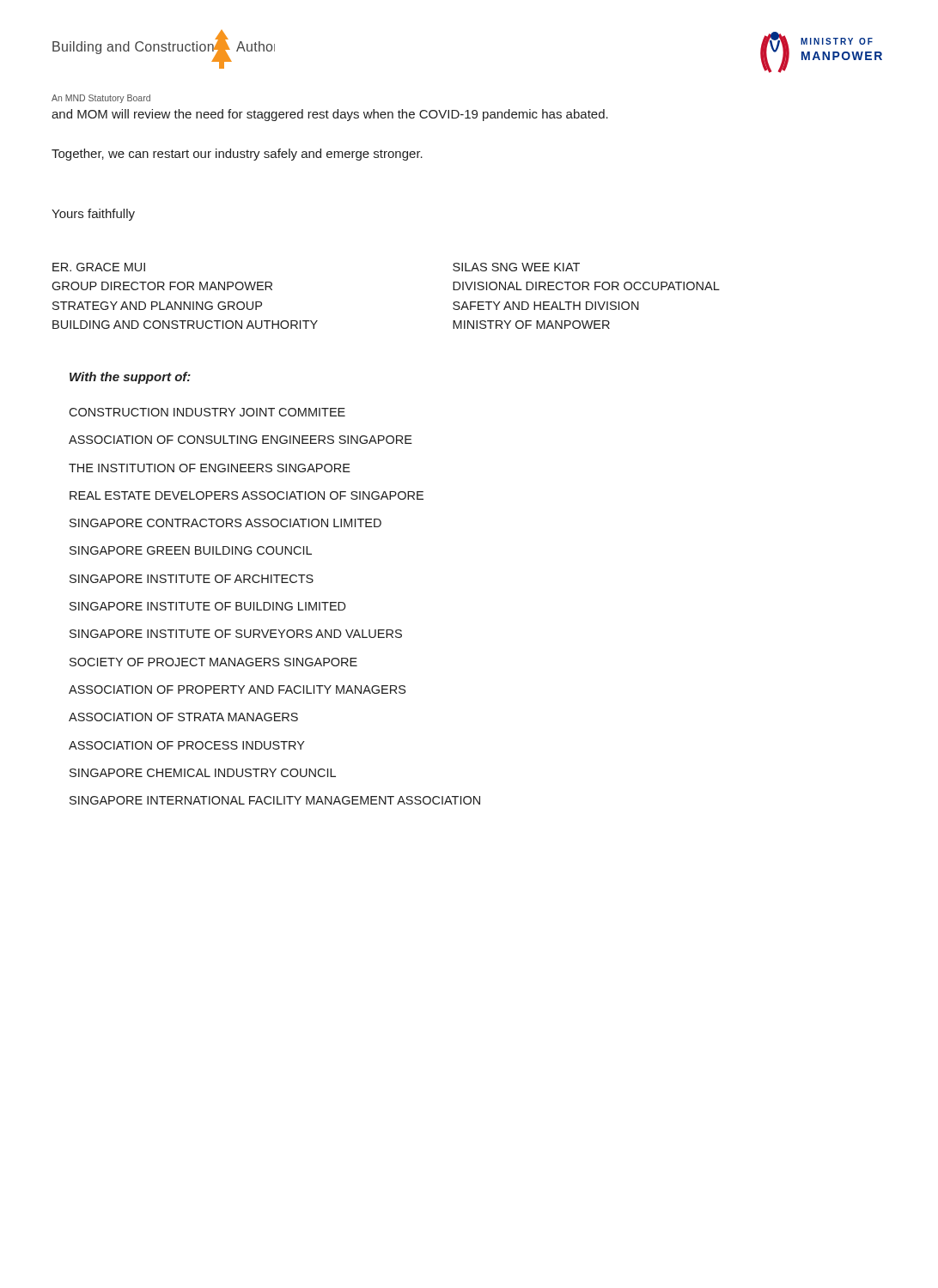Locate the list item containing "SINGAPORE INSTITUTE OF SURVEYORS"
Viewport: 938px width, 1288px height.
[x=236, y=634]
